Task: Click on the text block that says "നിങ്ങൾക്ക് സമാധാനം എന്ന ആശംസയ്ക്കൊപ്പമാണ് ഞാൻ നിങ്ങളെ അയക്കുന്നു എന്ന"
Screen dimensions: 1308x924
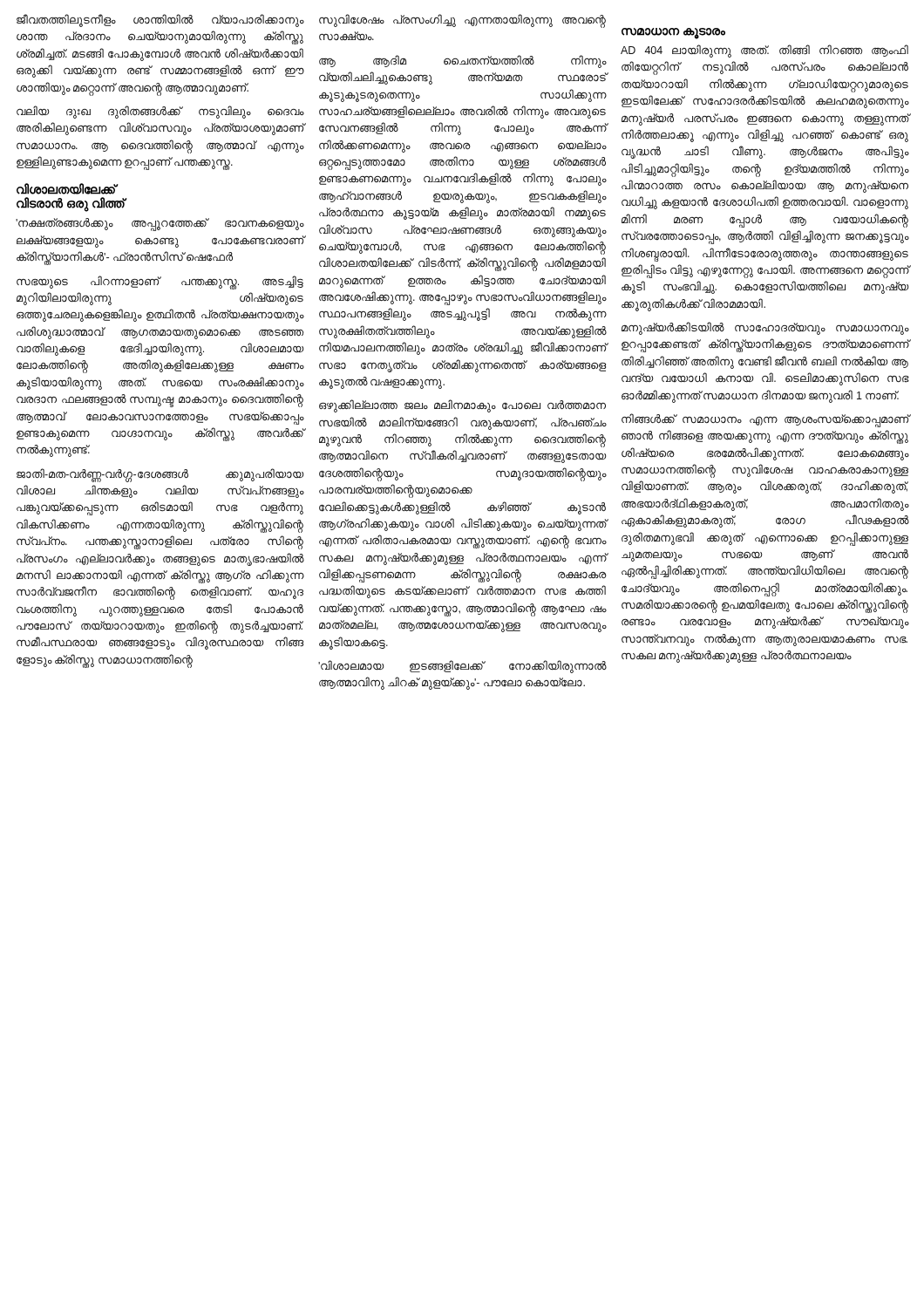Action: coord(764,538)
